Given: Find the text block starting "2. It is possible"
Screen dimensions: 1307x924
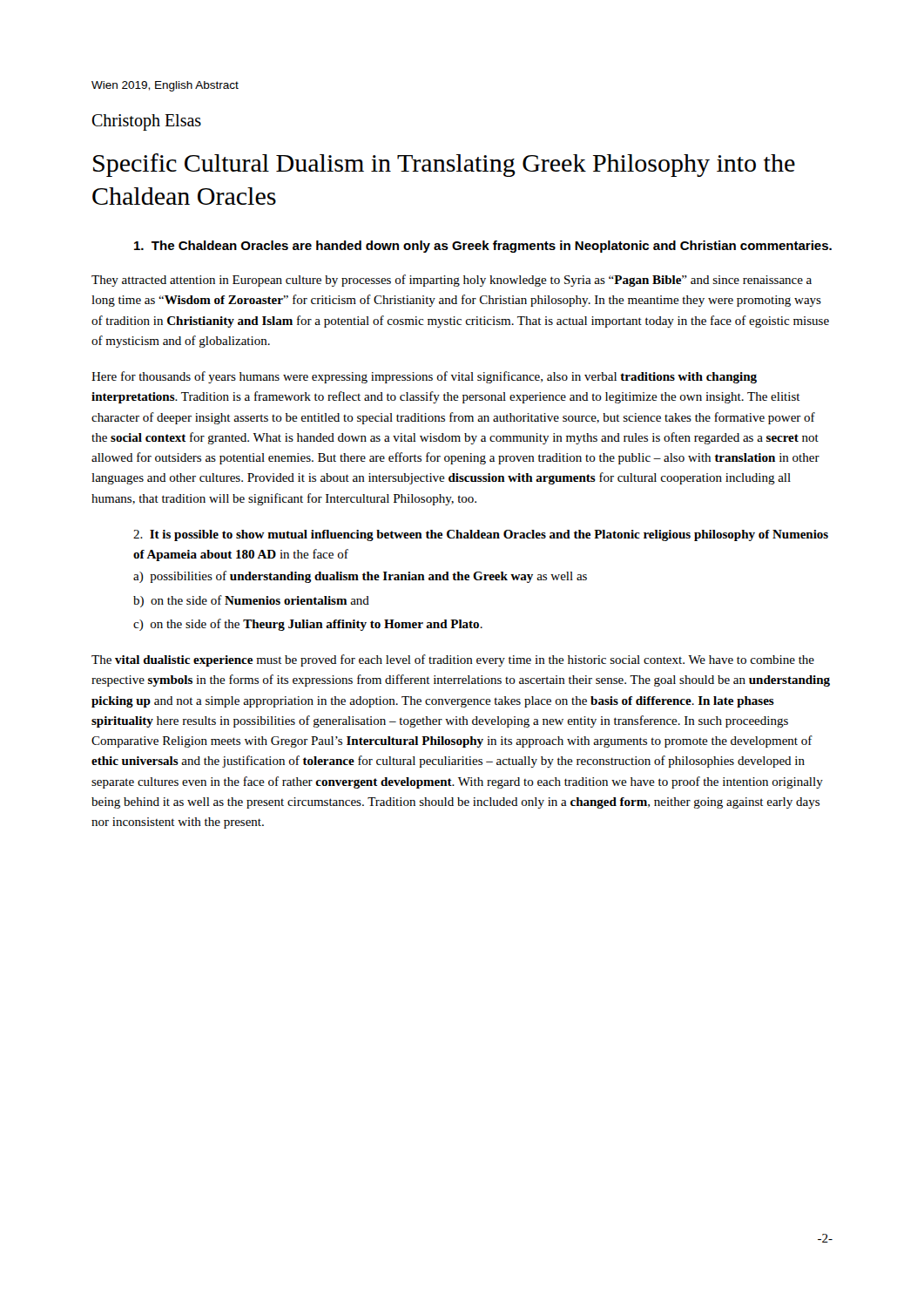Looking at the screenshot, I should (x=481, y=544).
